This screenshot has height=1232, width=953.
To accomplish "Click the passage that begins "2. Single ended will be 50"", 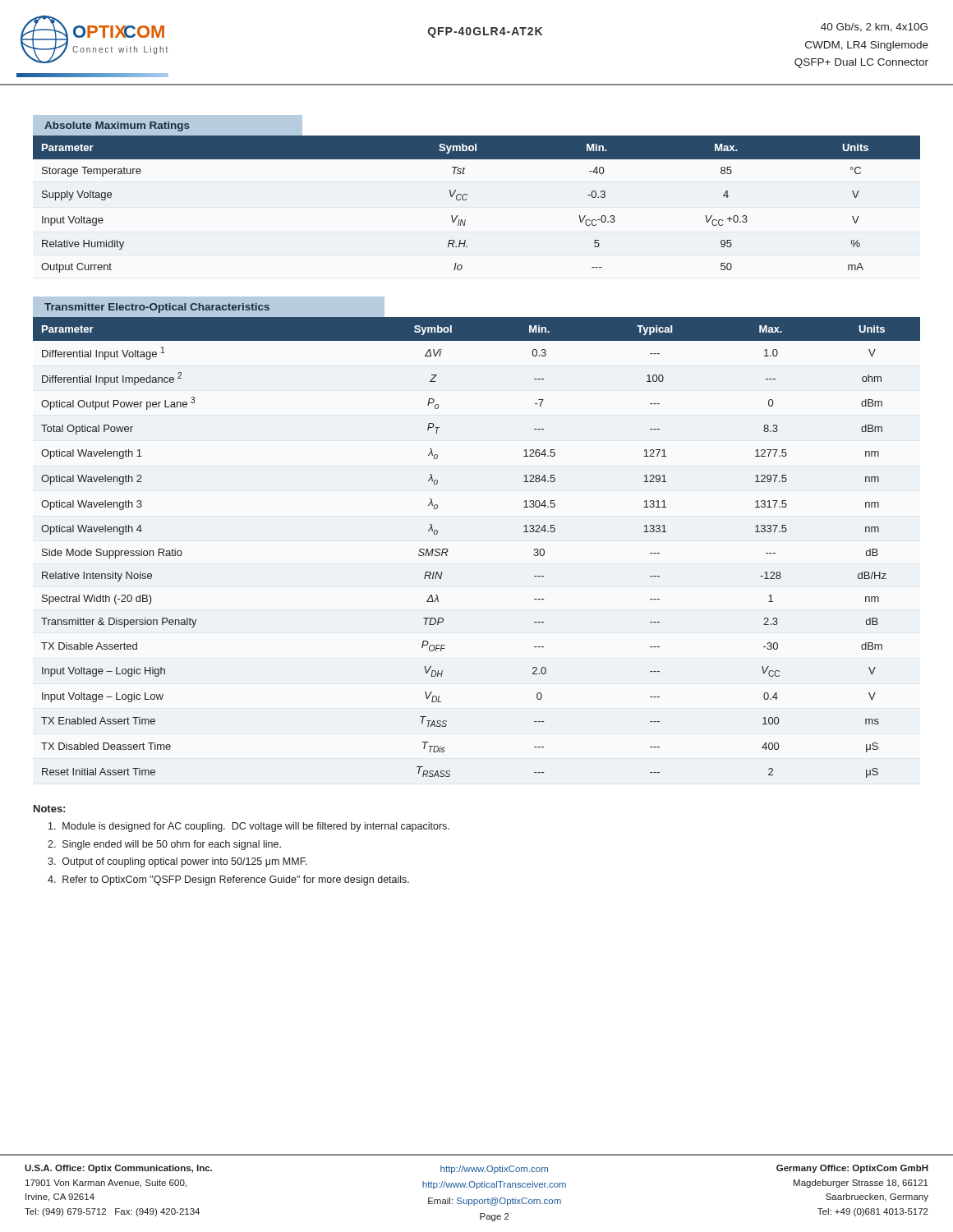I will 165,844.
